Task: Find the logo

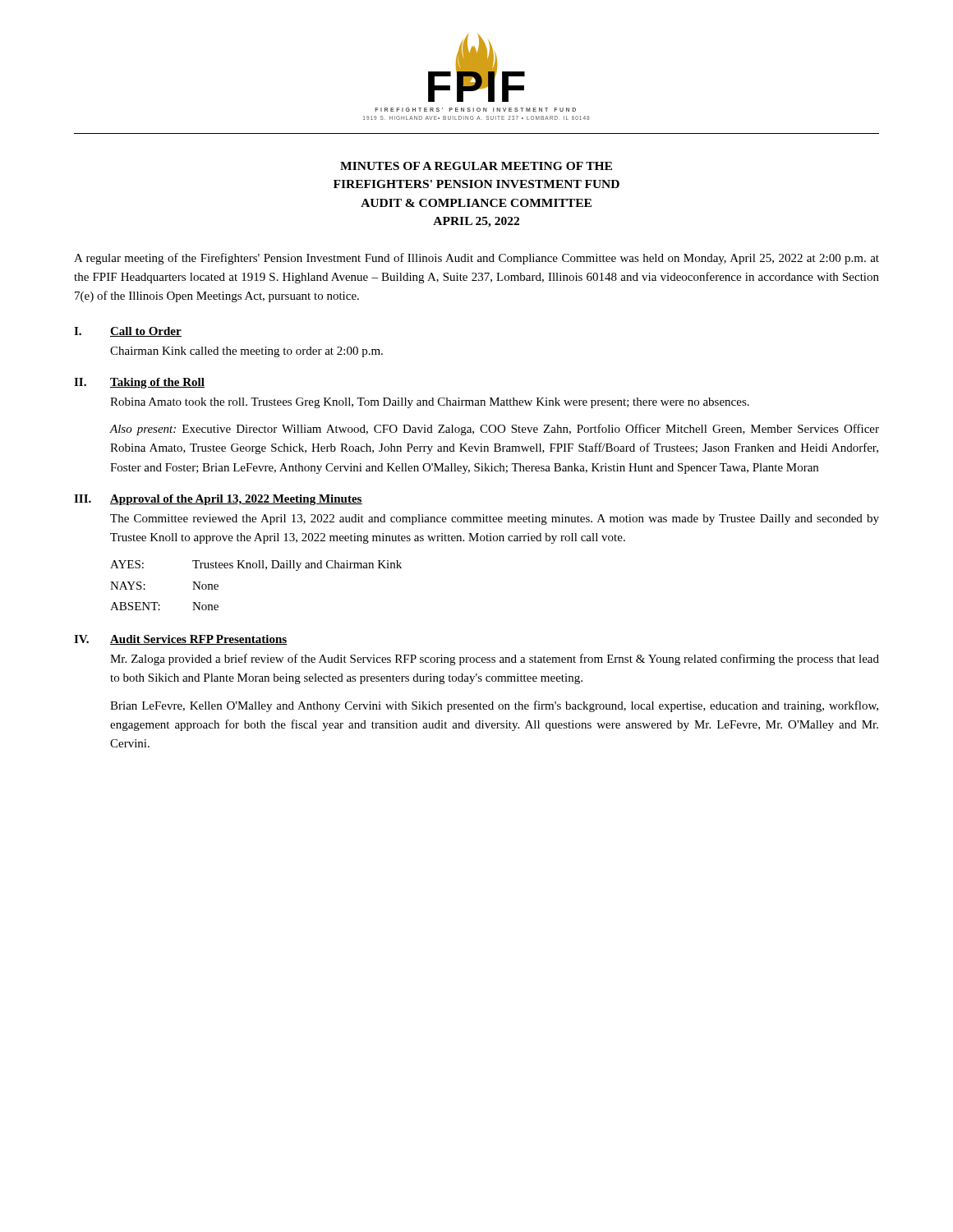Action: [x=476, y=67]
